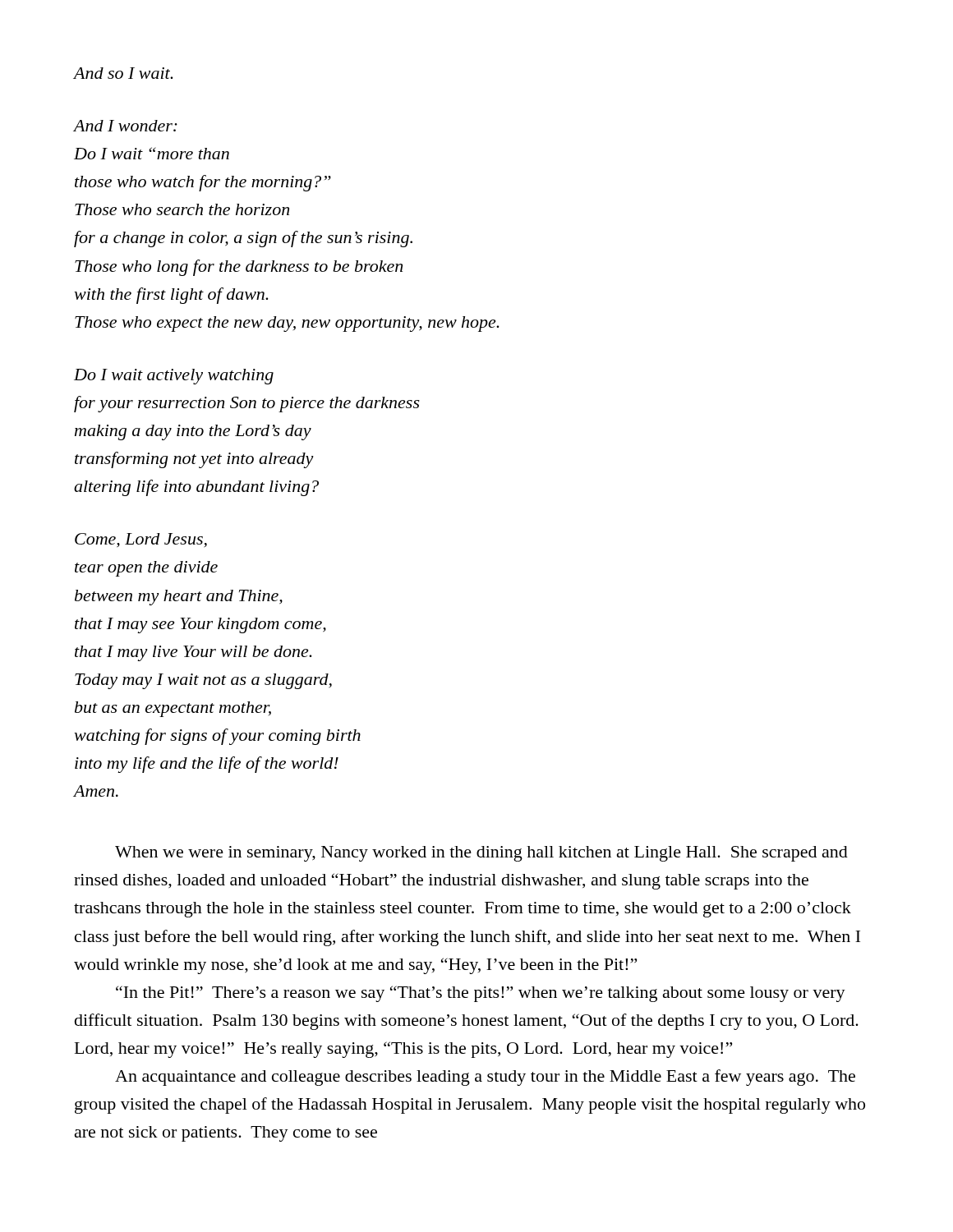953x1232 pixels.
Task: Find the text starting "And so I wait."
Action: click(x=124, y=73)
